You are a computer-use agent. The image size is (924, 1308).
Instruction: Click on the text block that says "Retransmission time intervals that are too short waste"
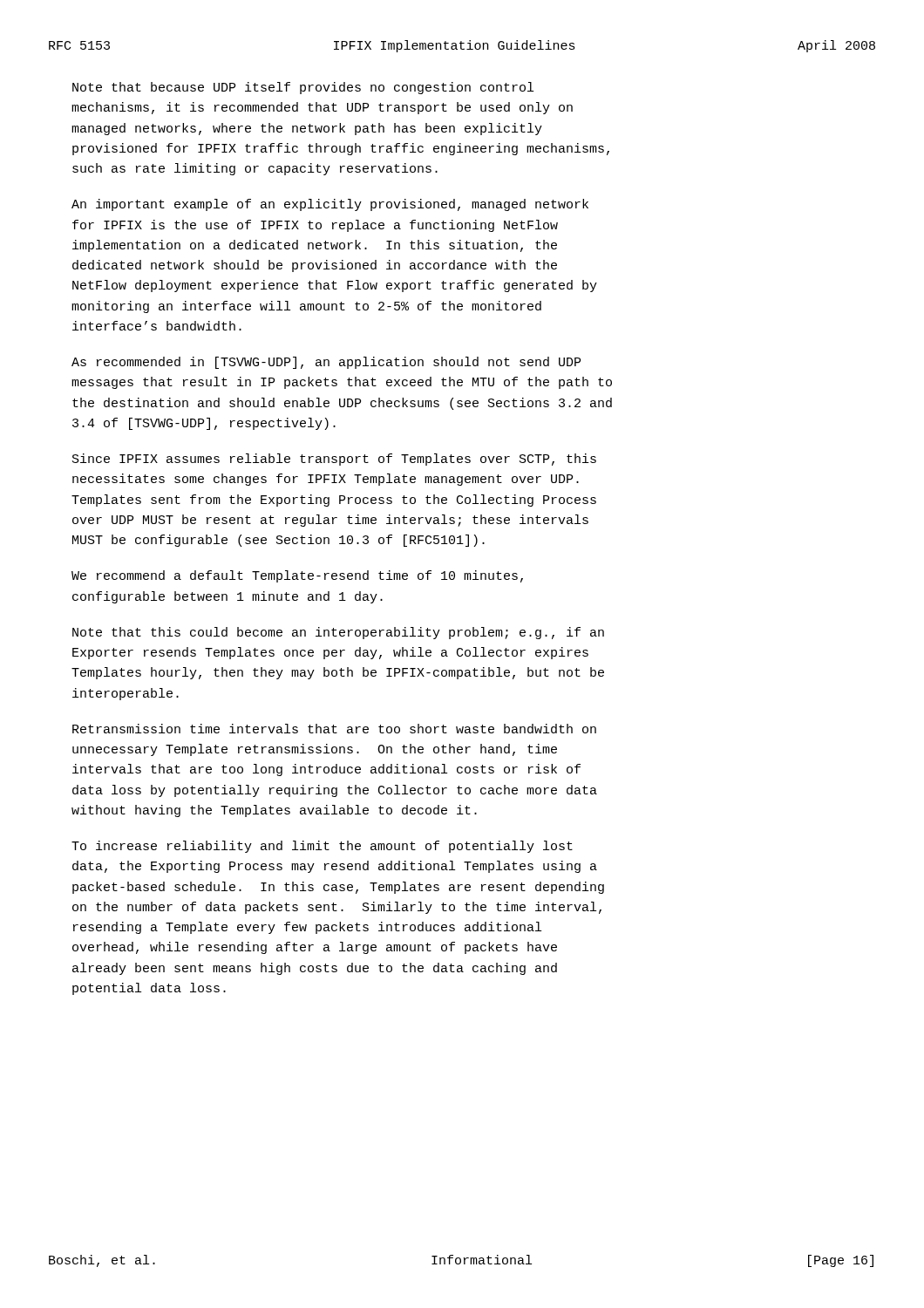point(323,771)
